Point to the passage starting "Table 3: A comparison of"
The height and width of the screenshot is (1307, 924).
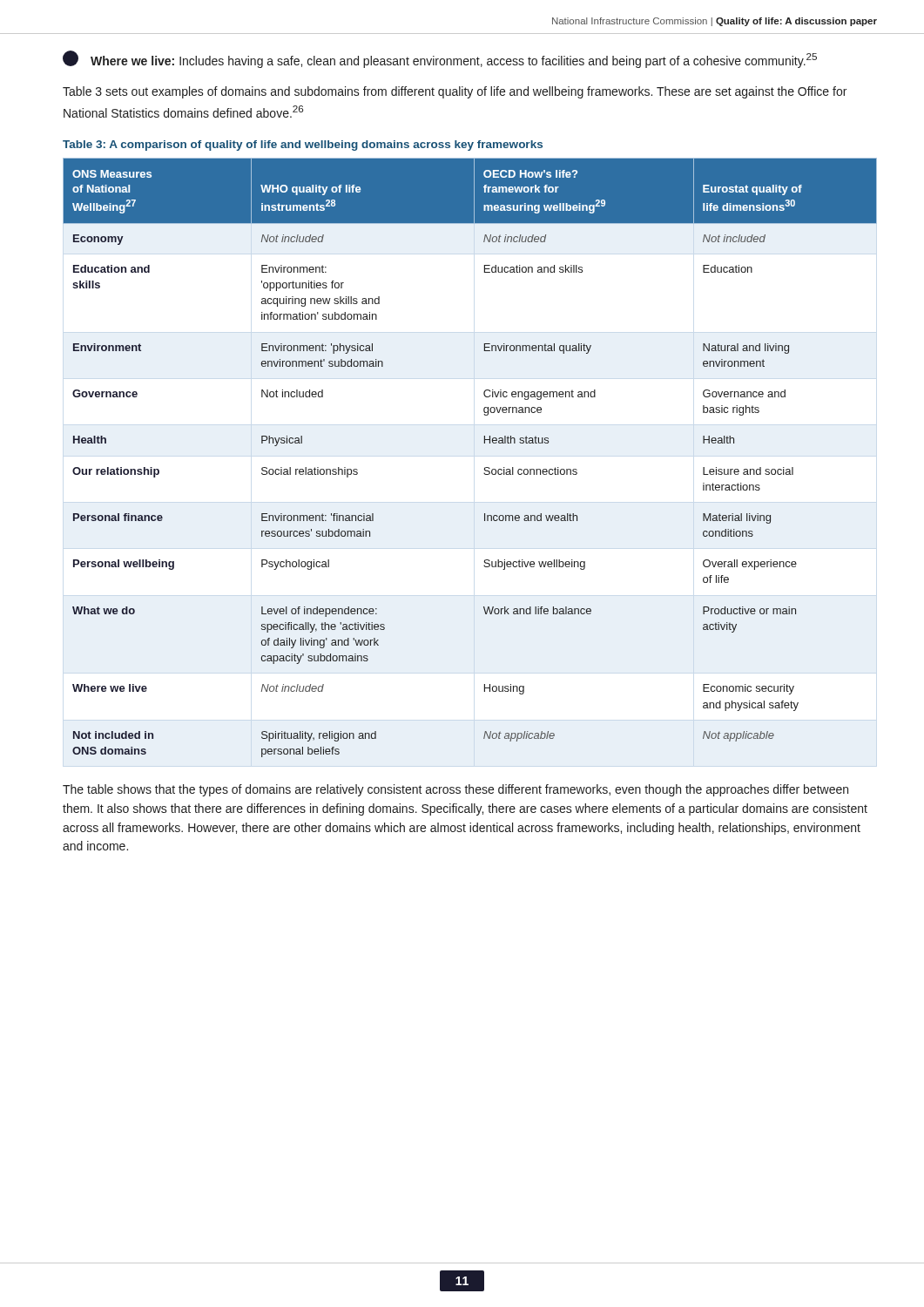tap(303, 144)
